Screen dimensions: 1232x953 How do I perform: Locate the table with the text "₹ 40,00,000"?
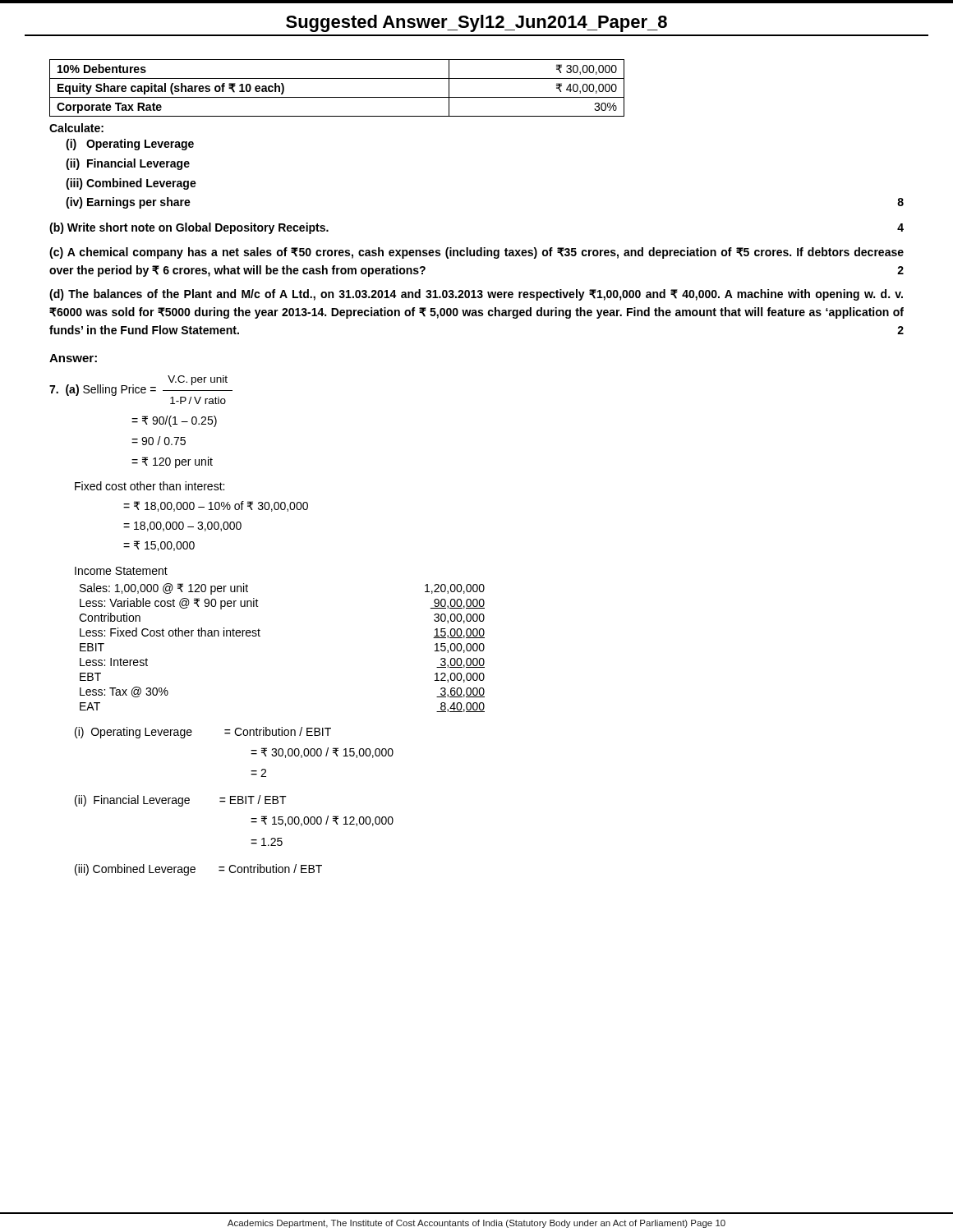pyautogui.click(x=476, y=88)
